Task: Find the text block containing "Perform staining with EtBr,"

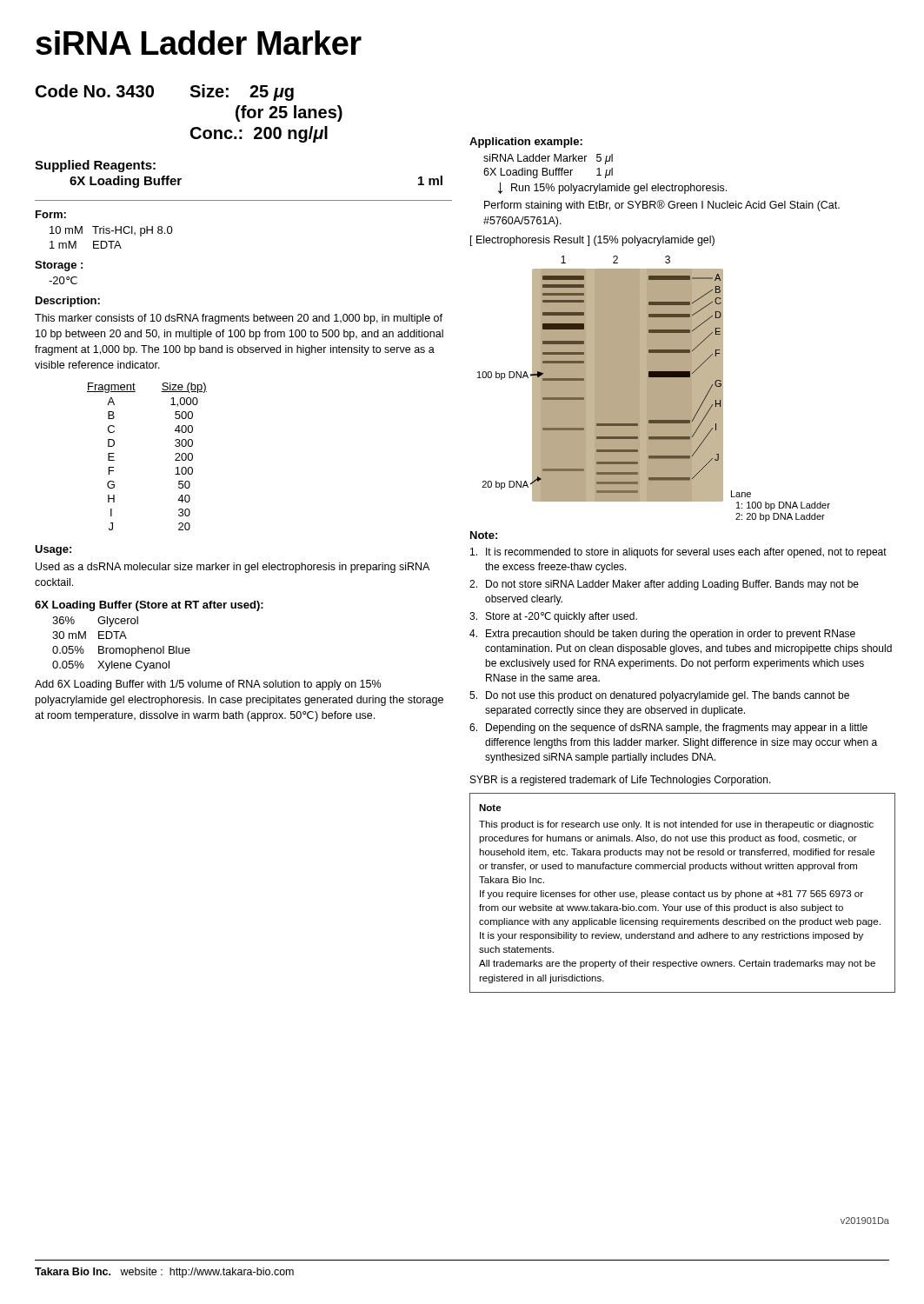Action: pyautogui.click(x=662, y=213)
